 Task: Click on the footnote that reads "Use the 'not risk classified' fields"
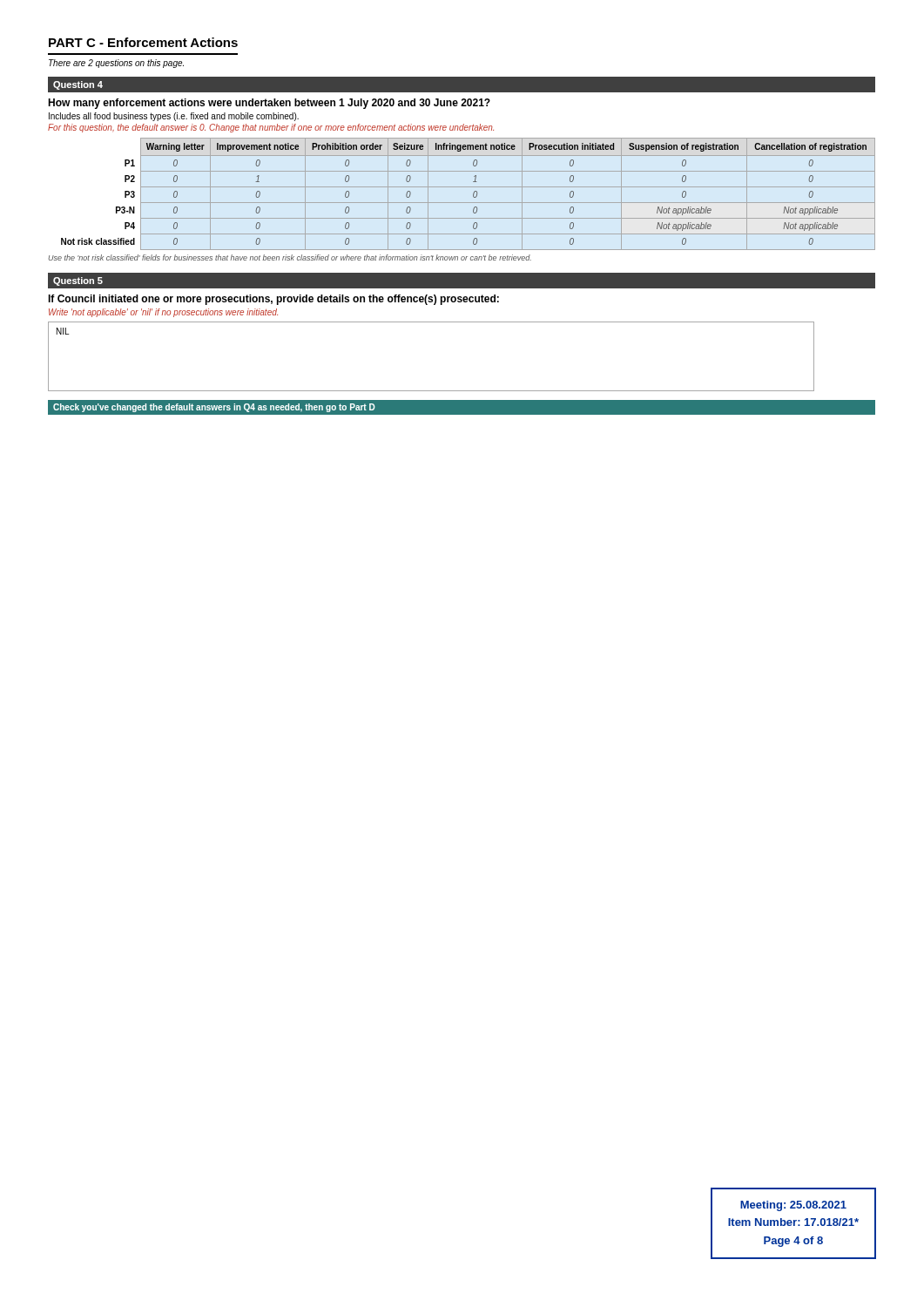click(x=462, y=258)
